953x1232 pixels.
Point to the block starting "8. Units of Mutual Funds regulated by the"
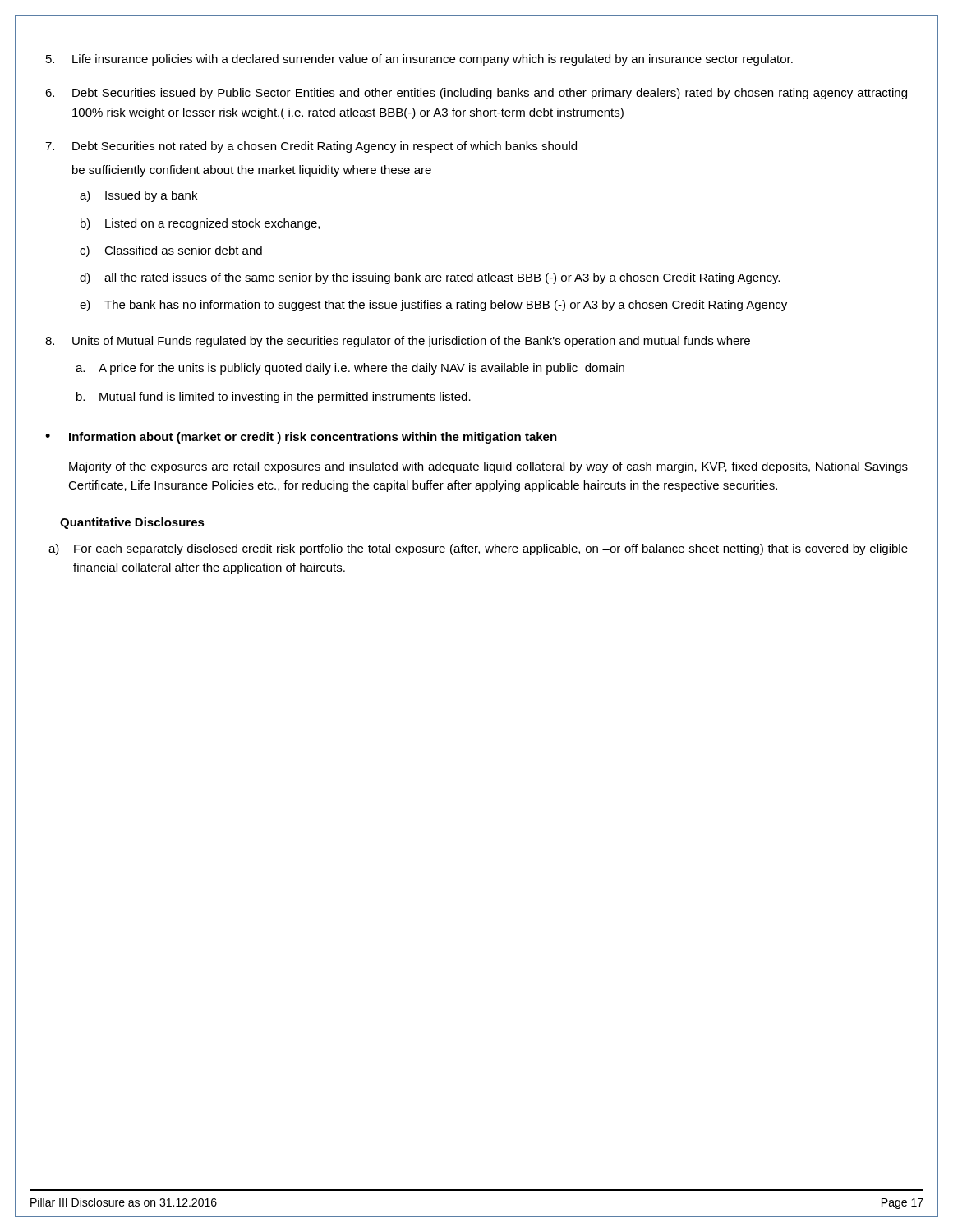tap(476, 373)
